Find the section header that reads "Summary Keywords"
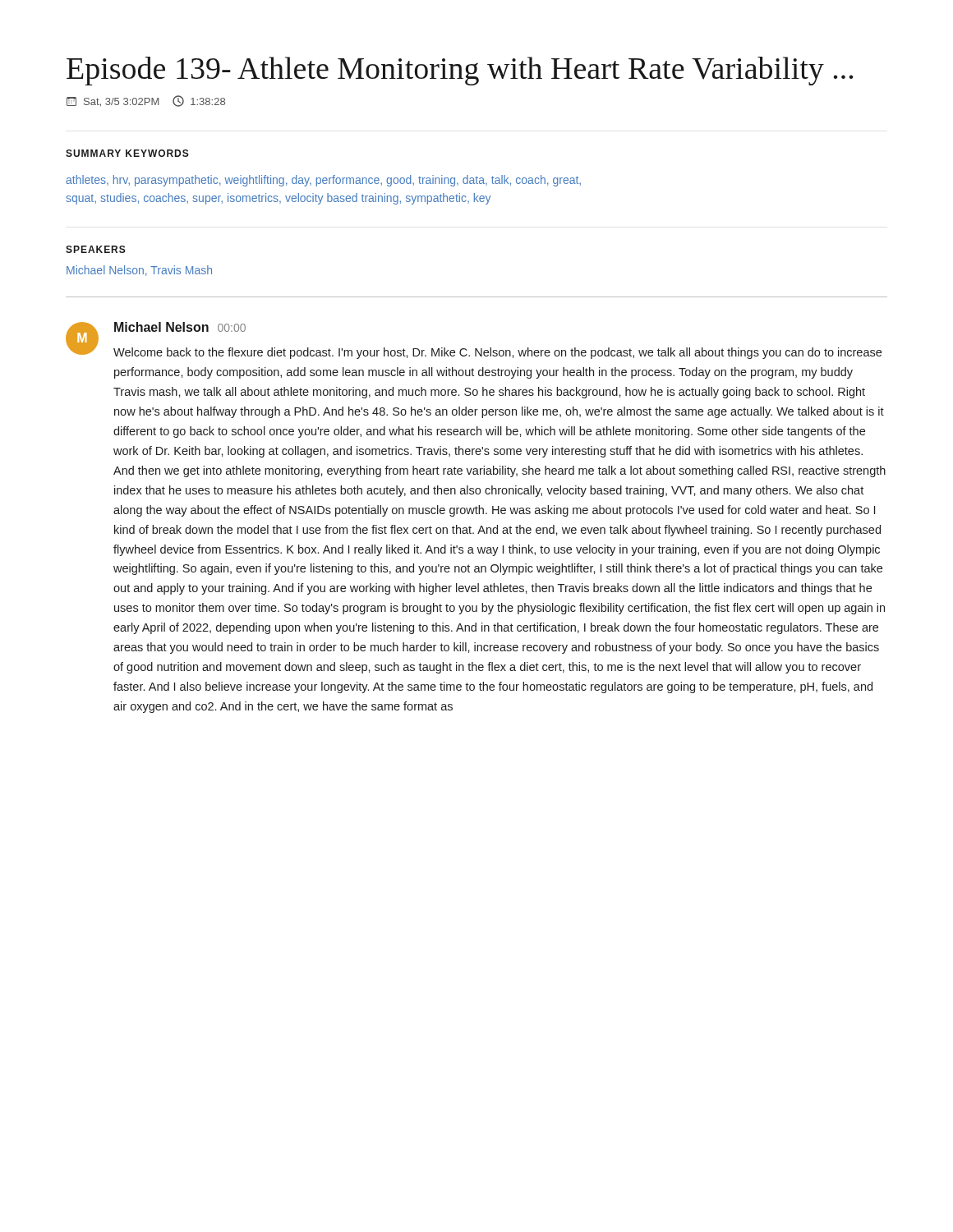Image resolution: width=953 pixels, height=1232 pixels. 127,153
